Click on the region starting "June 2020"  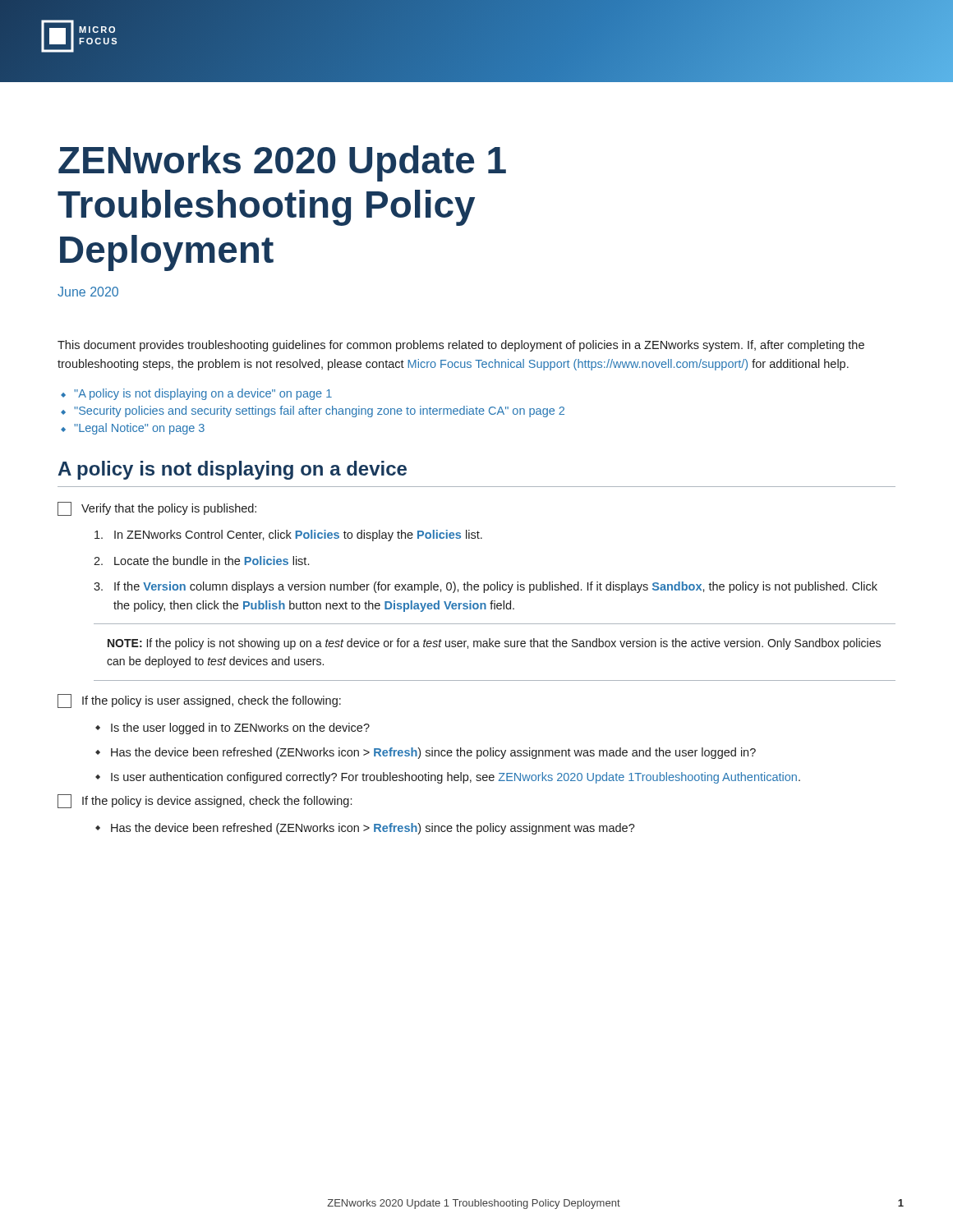coord(88,292)
